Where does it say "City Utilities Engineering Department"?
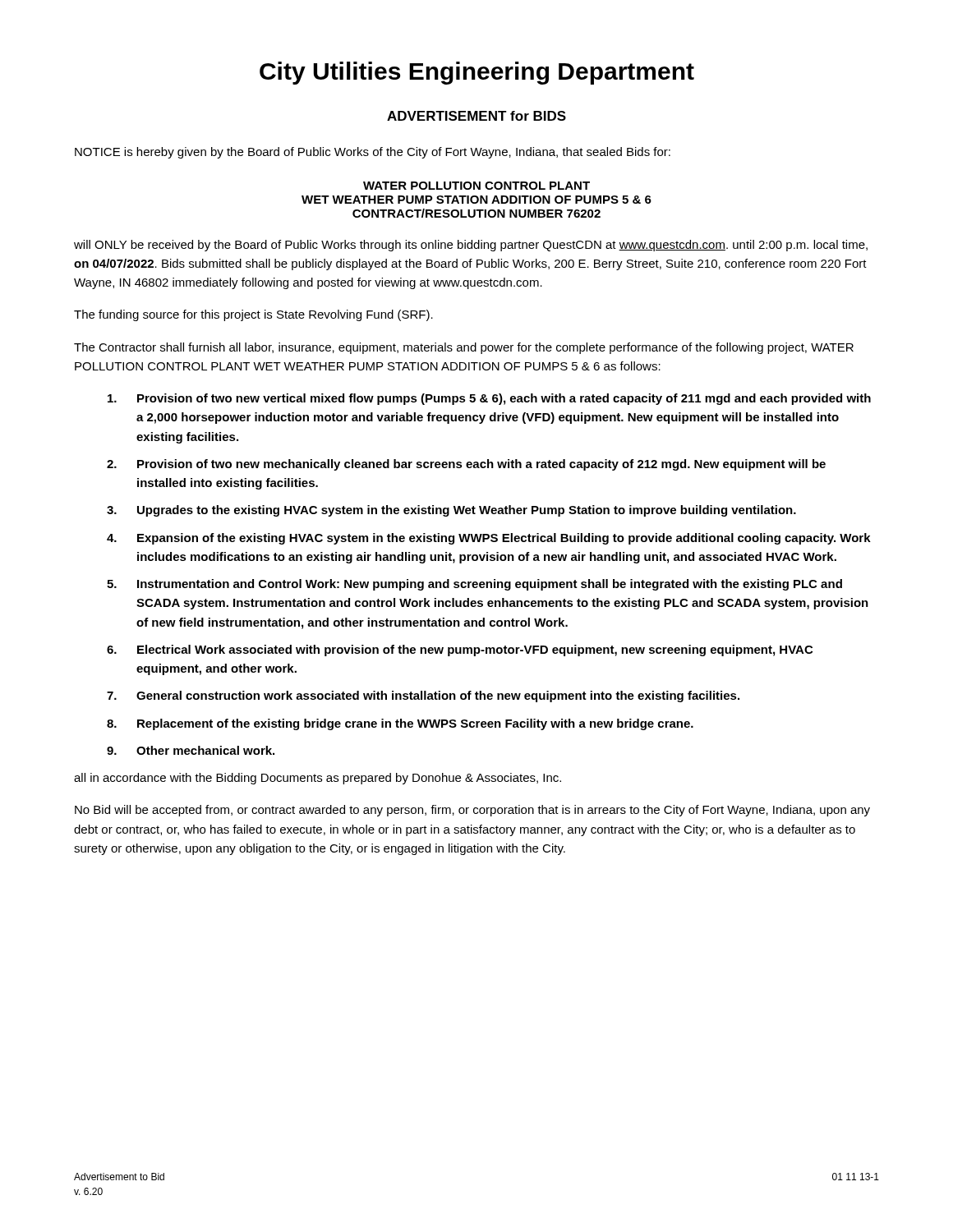 tap(476, 71)
